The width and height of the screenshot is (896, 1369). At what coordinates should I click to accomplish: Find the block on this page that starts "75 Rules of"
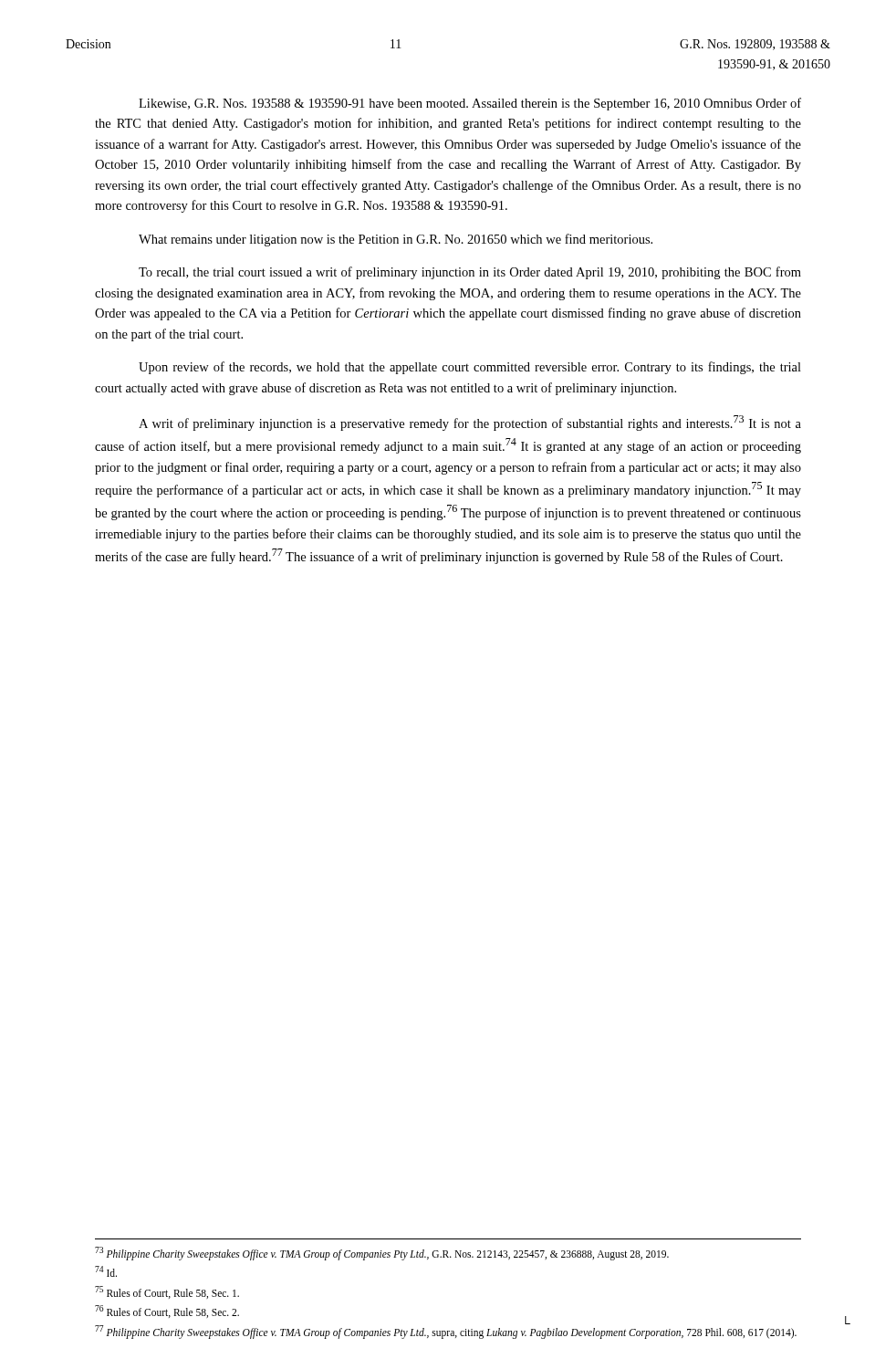pos(167,1291)
